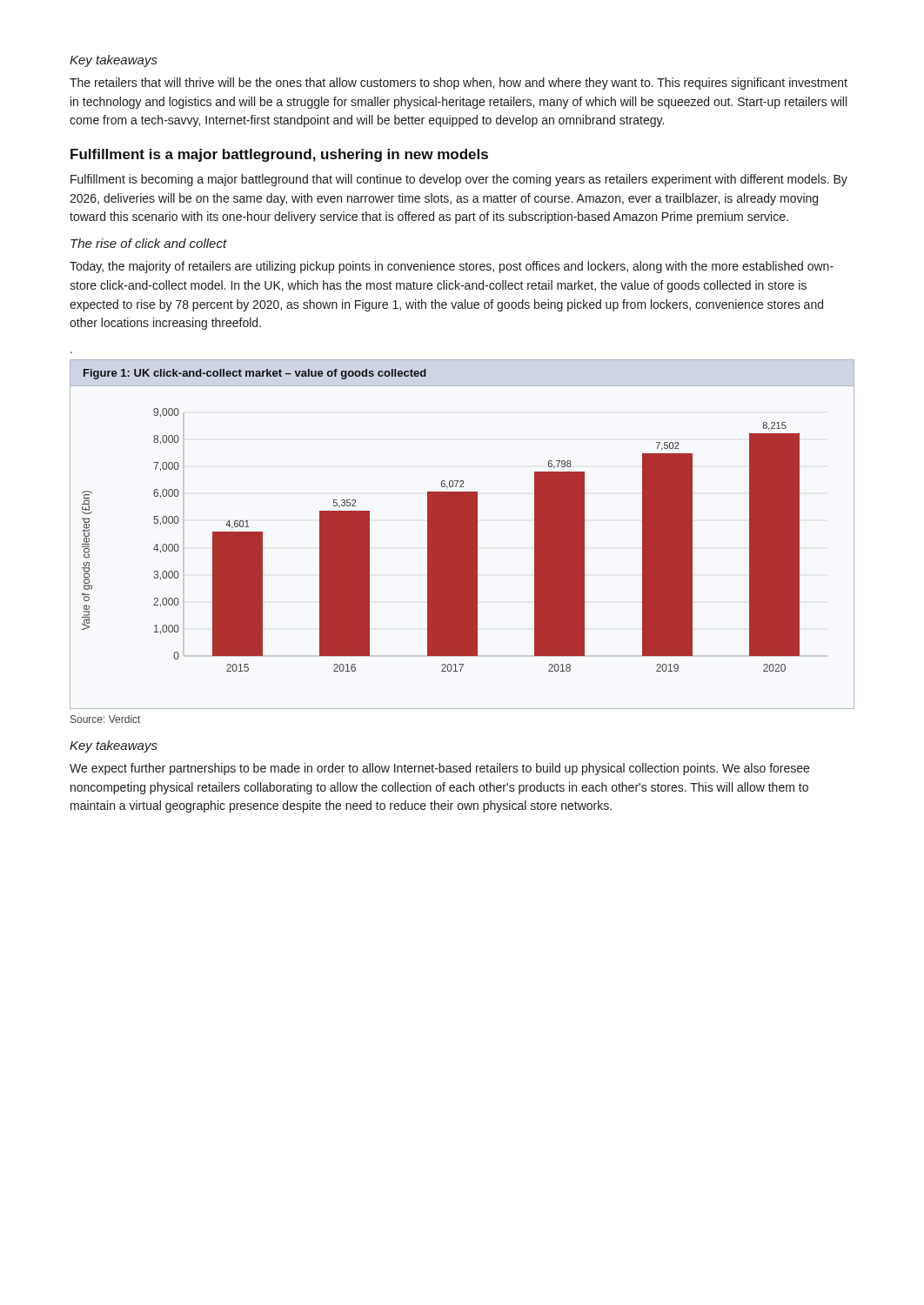Navigate to the passage starting "Fulfillment is a major battleground,"
The height and width of the screenshot is (1305, 924).
point(279,154)
